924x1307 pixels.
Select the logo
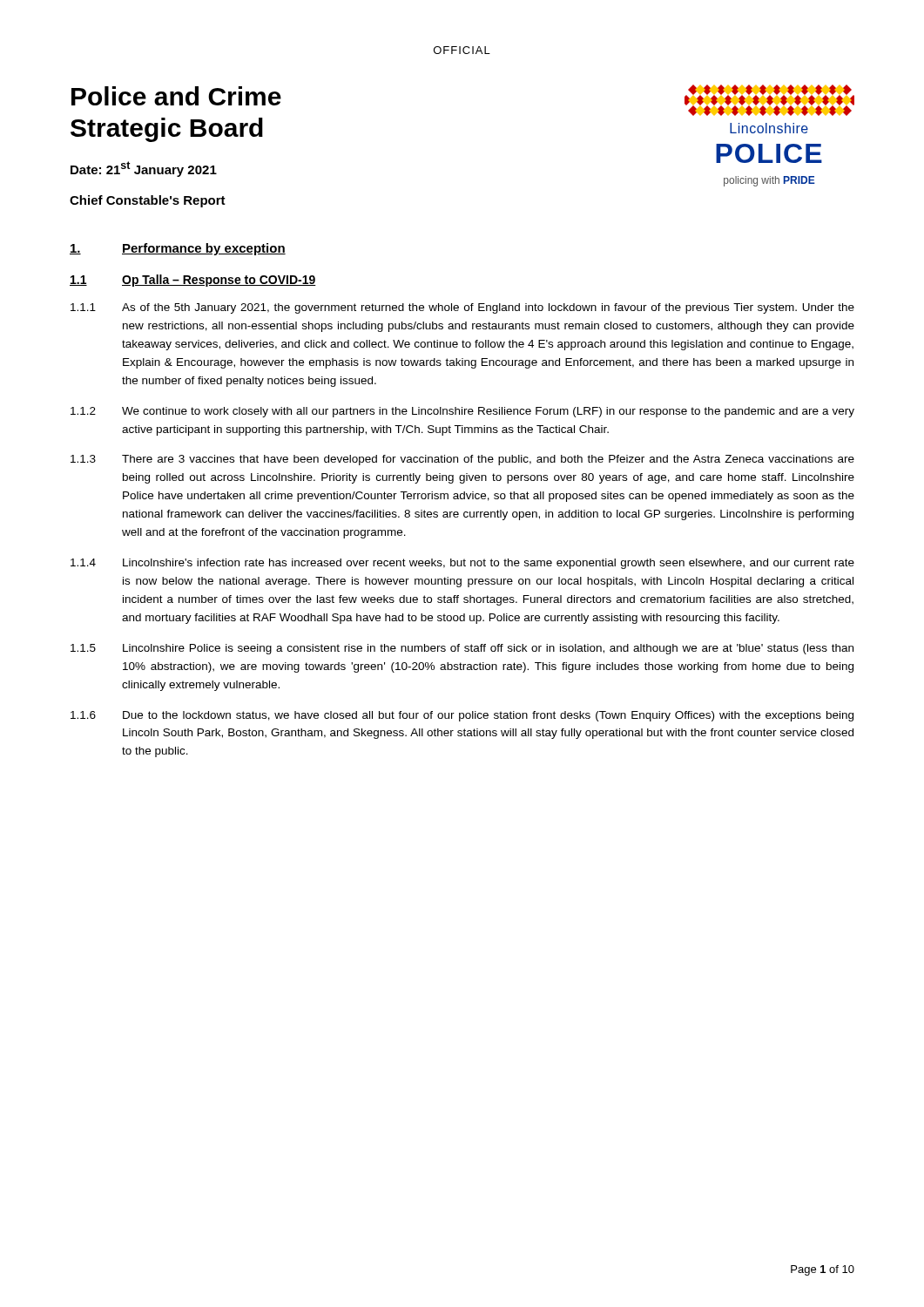769,138
